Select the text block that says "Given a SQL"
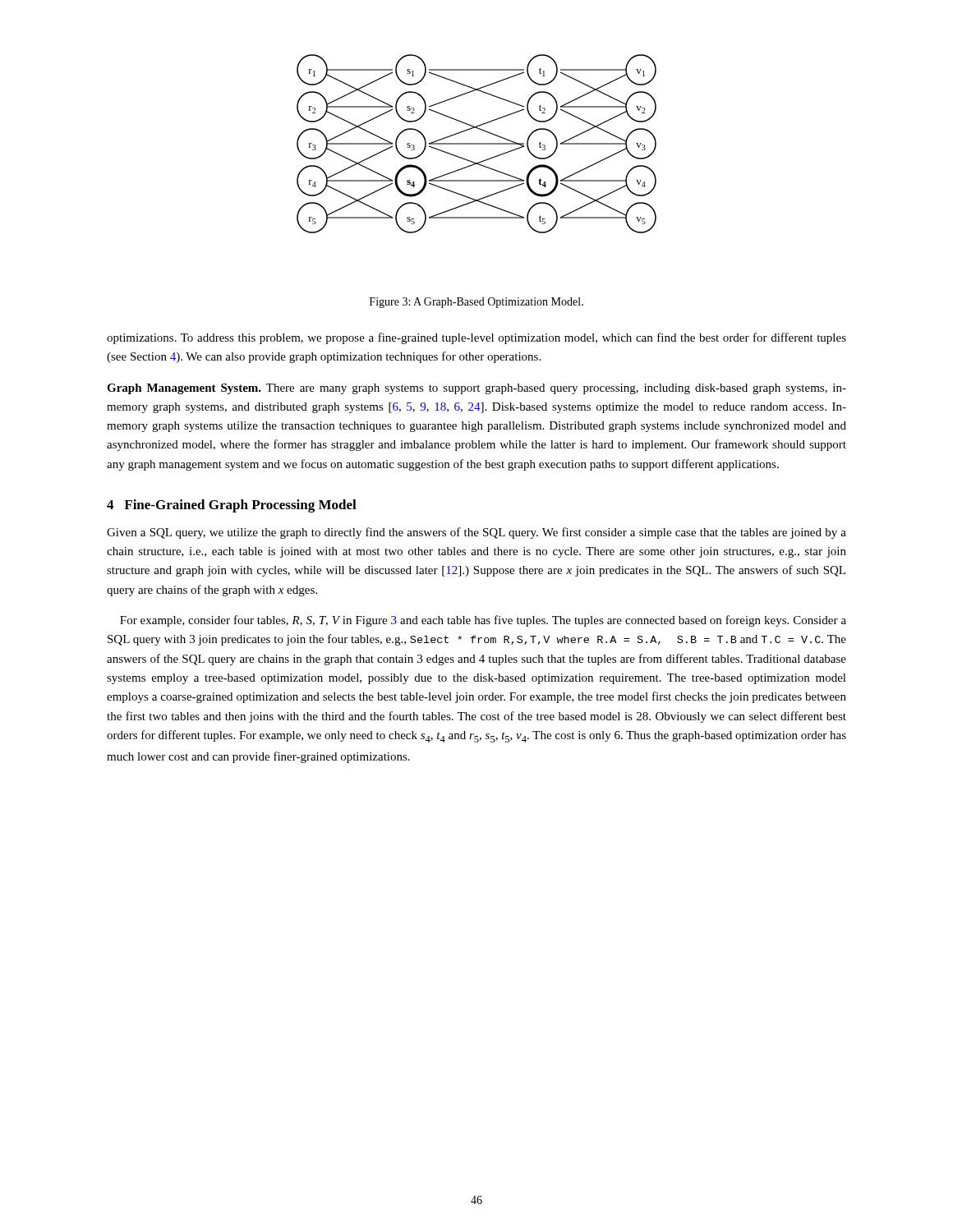The height and width of the screenshot is (1232, 953). click(x=476, y=561)
